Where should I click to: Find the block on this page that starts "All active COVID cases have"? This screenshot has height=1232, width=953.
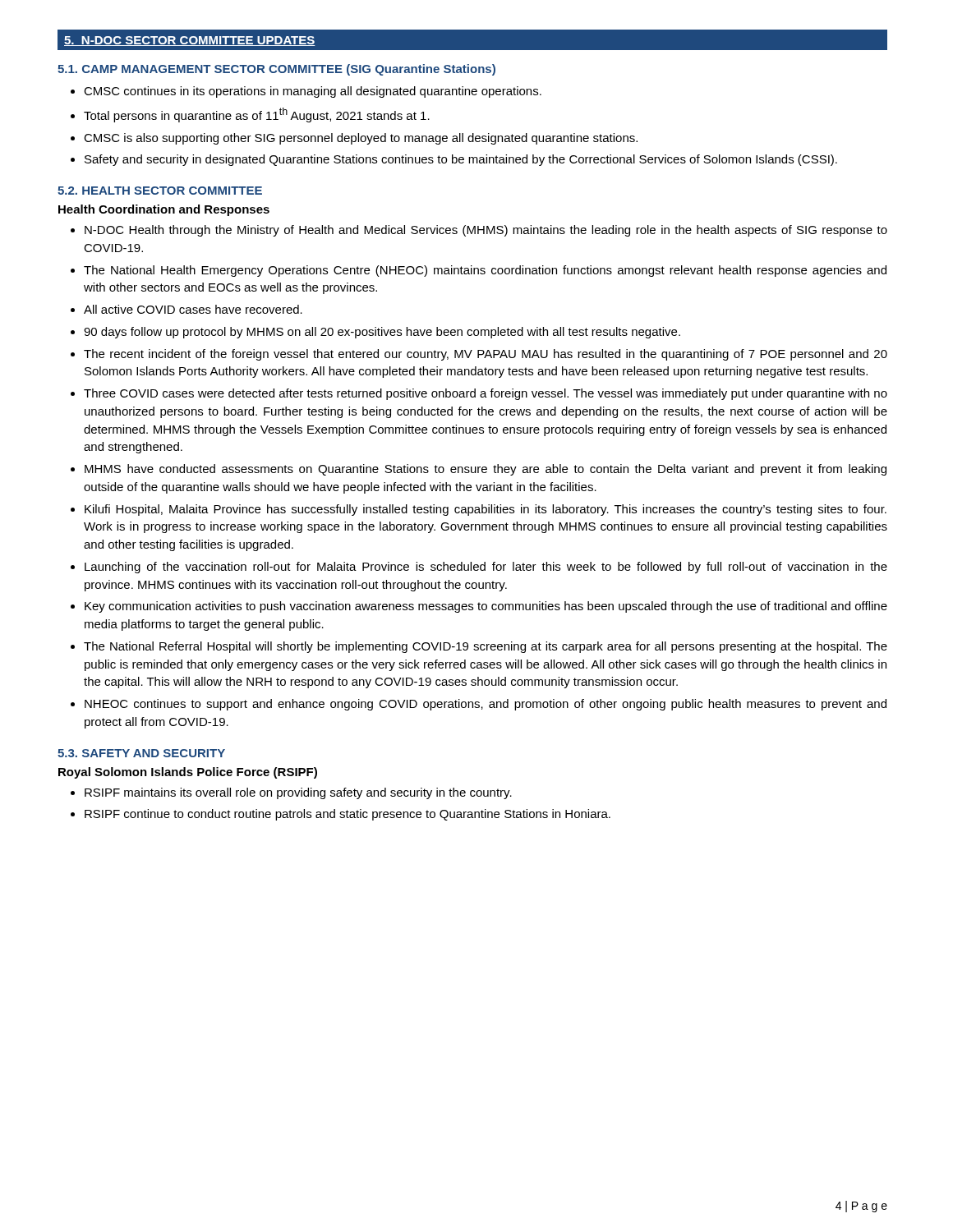193,309
